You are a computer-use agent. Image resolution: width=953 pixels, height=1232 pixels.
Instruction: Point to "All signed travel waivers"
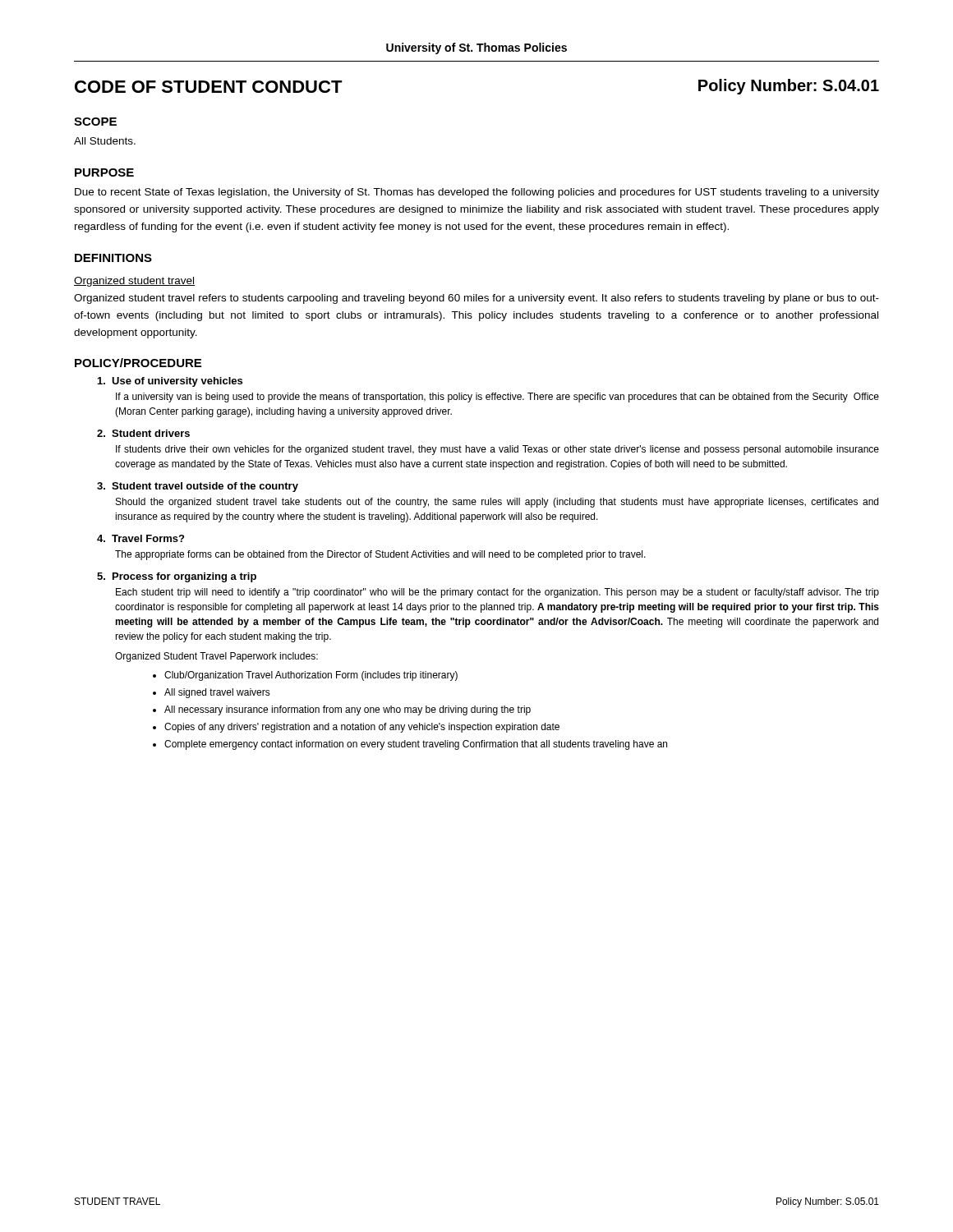tap(217, 693)
